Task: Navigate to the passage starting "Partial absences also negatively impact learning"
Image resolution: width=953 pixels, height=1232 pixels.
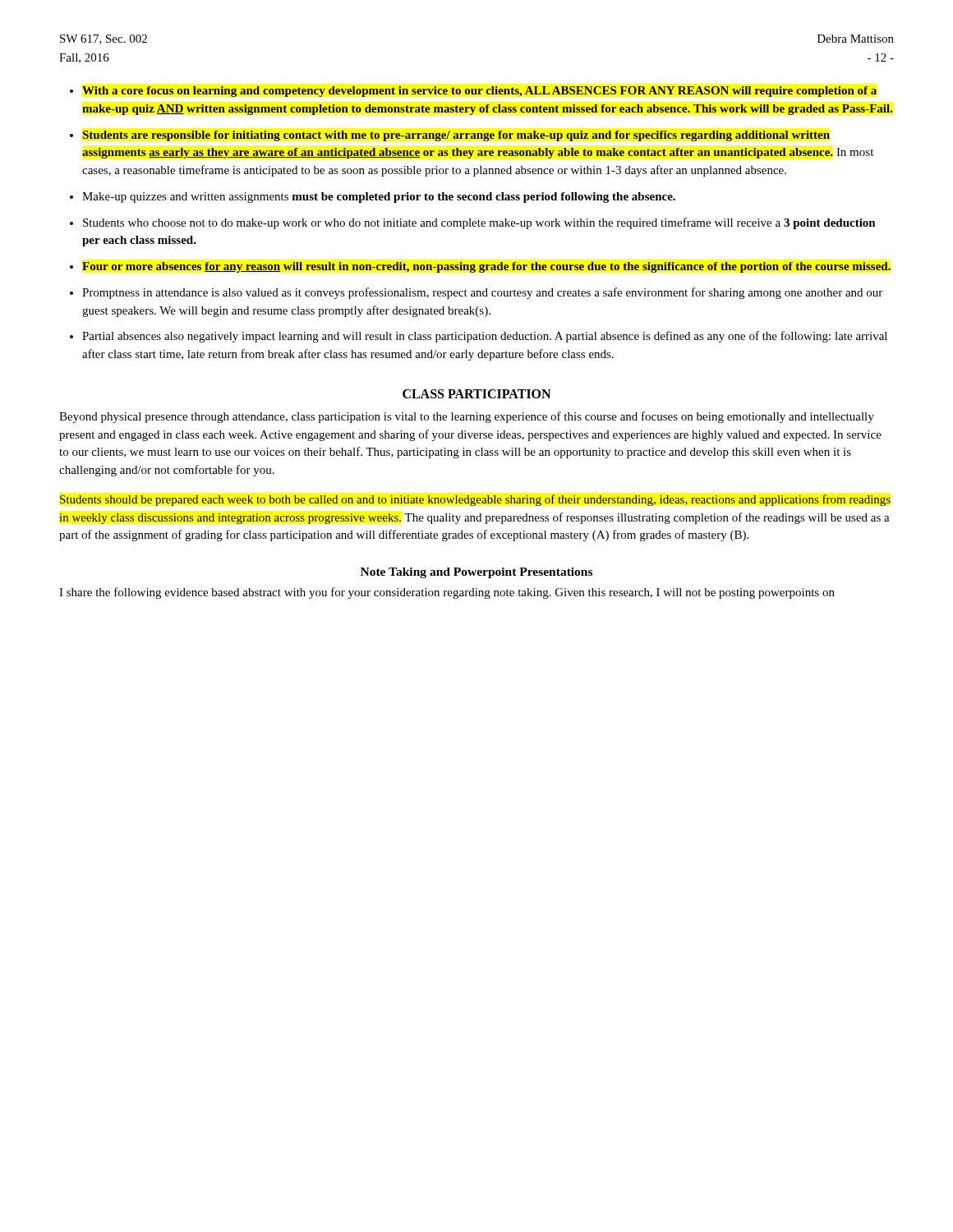Action: tap(485, 345)
